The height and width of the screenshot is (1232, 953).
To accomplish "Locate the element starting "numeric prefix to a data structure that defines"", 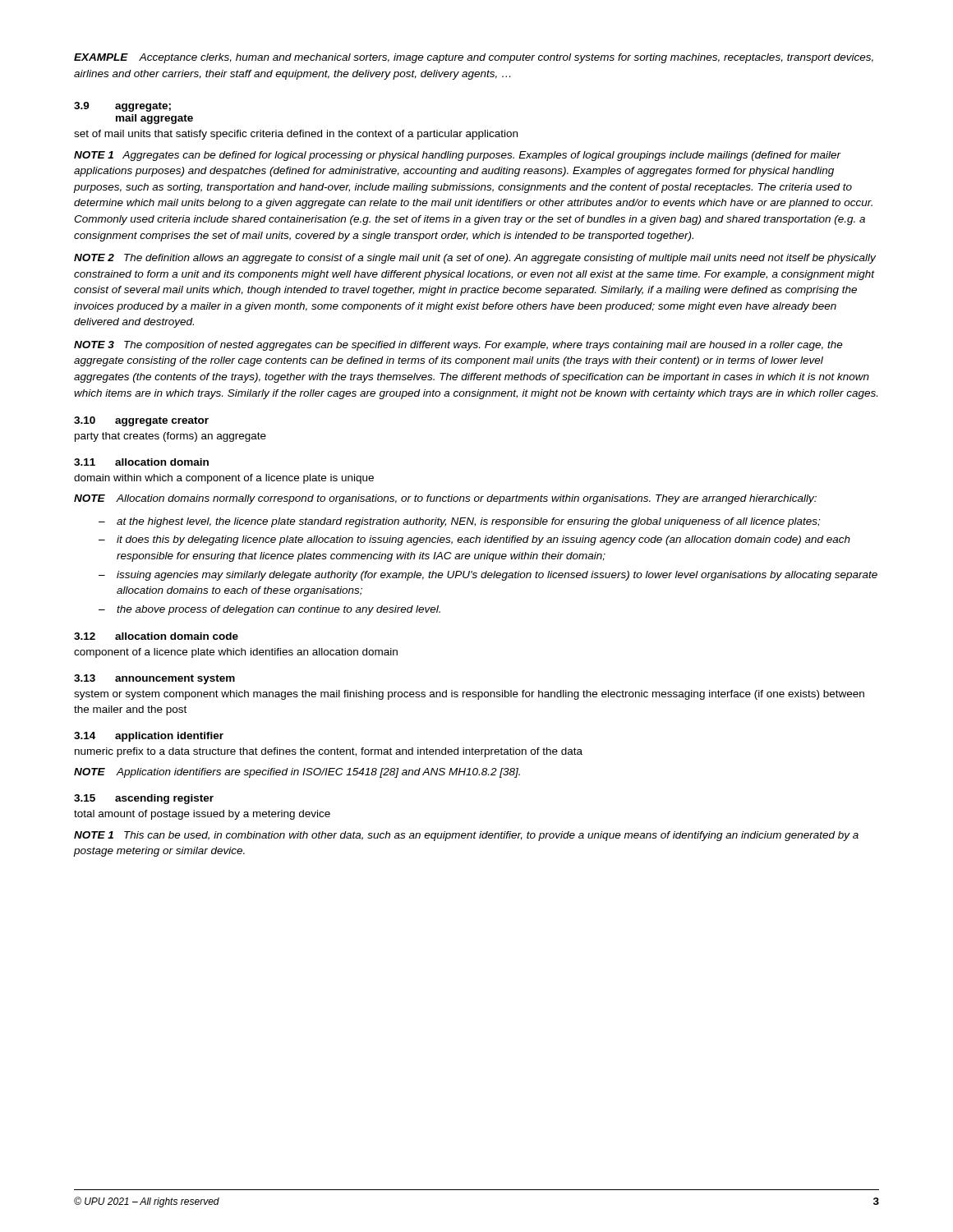I will point(476,751).
